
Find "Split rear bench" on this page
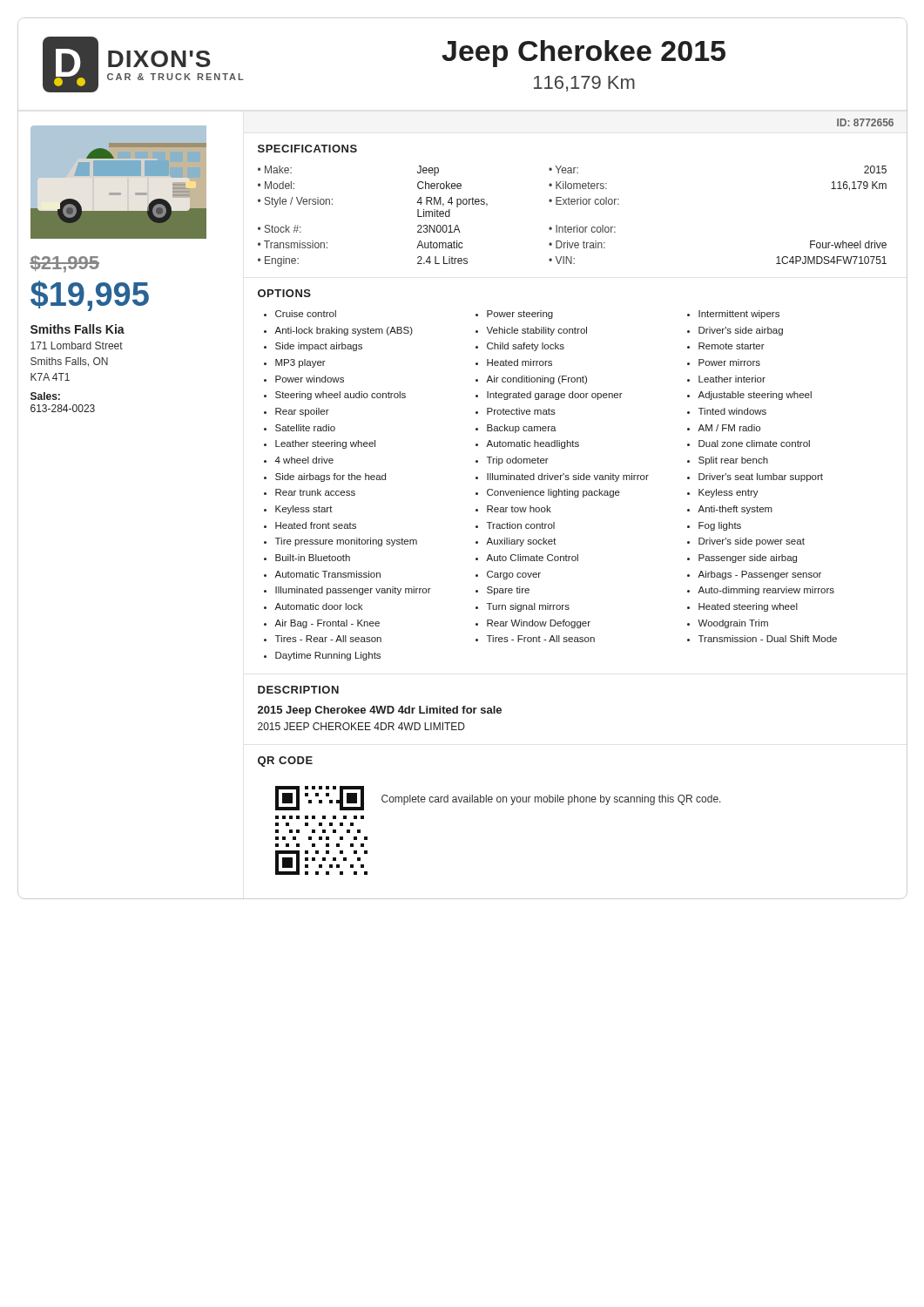coord(733,460)
